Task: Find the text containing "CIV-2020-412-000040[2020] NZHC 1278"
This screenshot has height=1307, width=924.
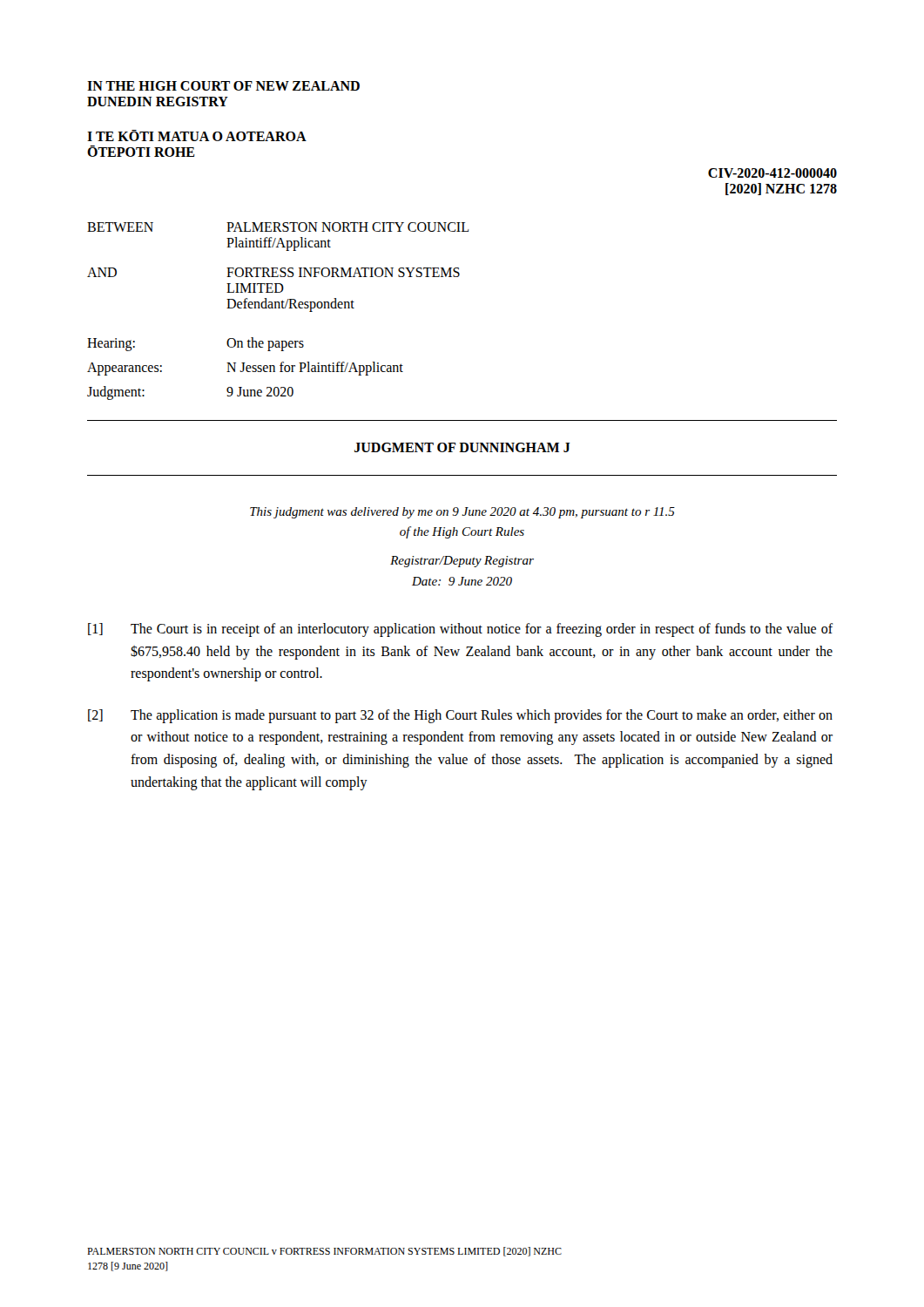Action: pos(772,181)
